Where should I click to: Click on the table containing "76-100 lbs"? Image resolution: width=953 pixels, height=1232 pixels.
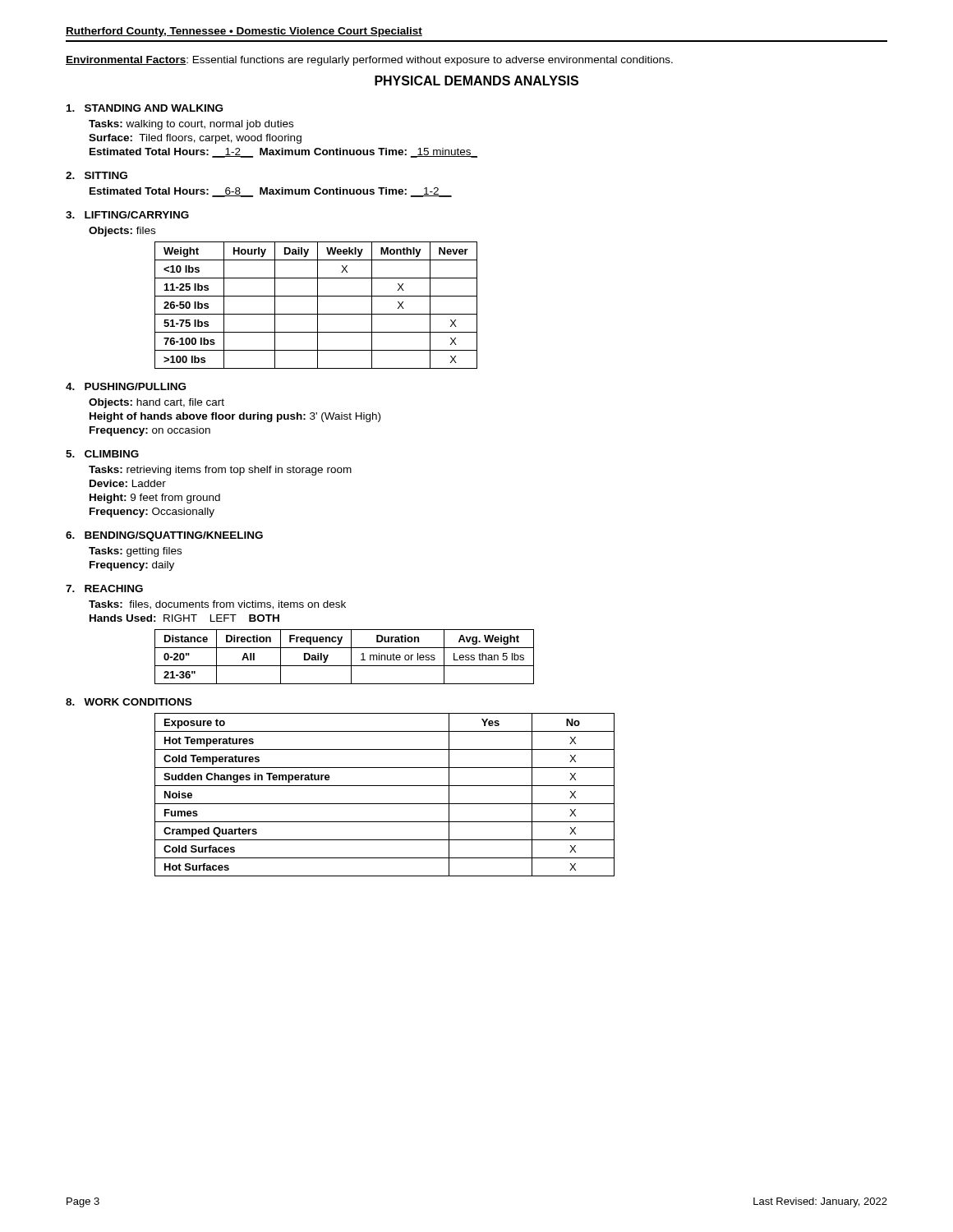click(521, 305)
